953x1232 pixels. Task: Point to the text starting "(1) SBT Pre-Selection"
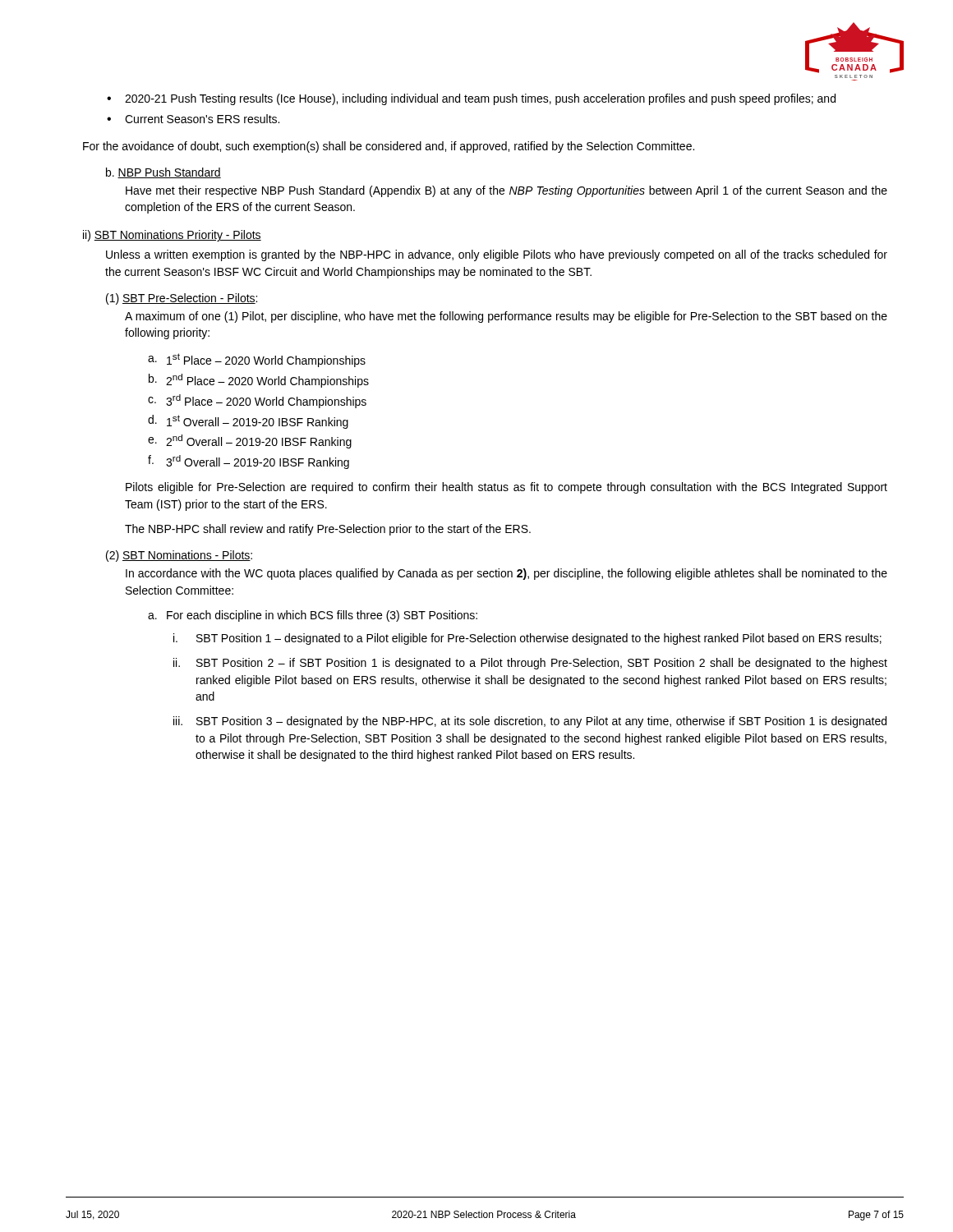pos(182,298)
